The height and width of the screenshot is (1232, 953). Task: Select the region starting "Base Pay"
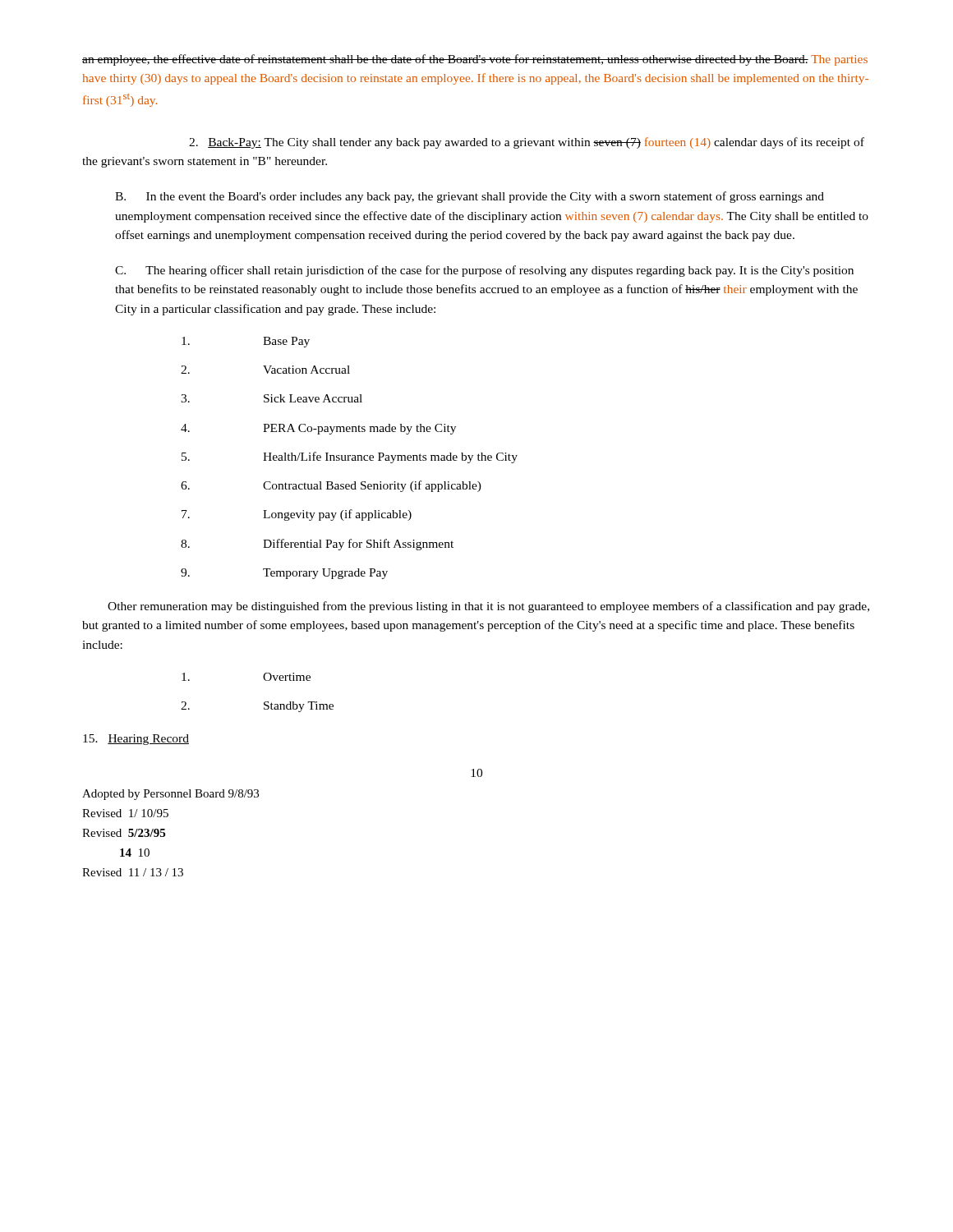coord(184,342)
